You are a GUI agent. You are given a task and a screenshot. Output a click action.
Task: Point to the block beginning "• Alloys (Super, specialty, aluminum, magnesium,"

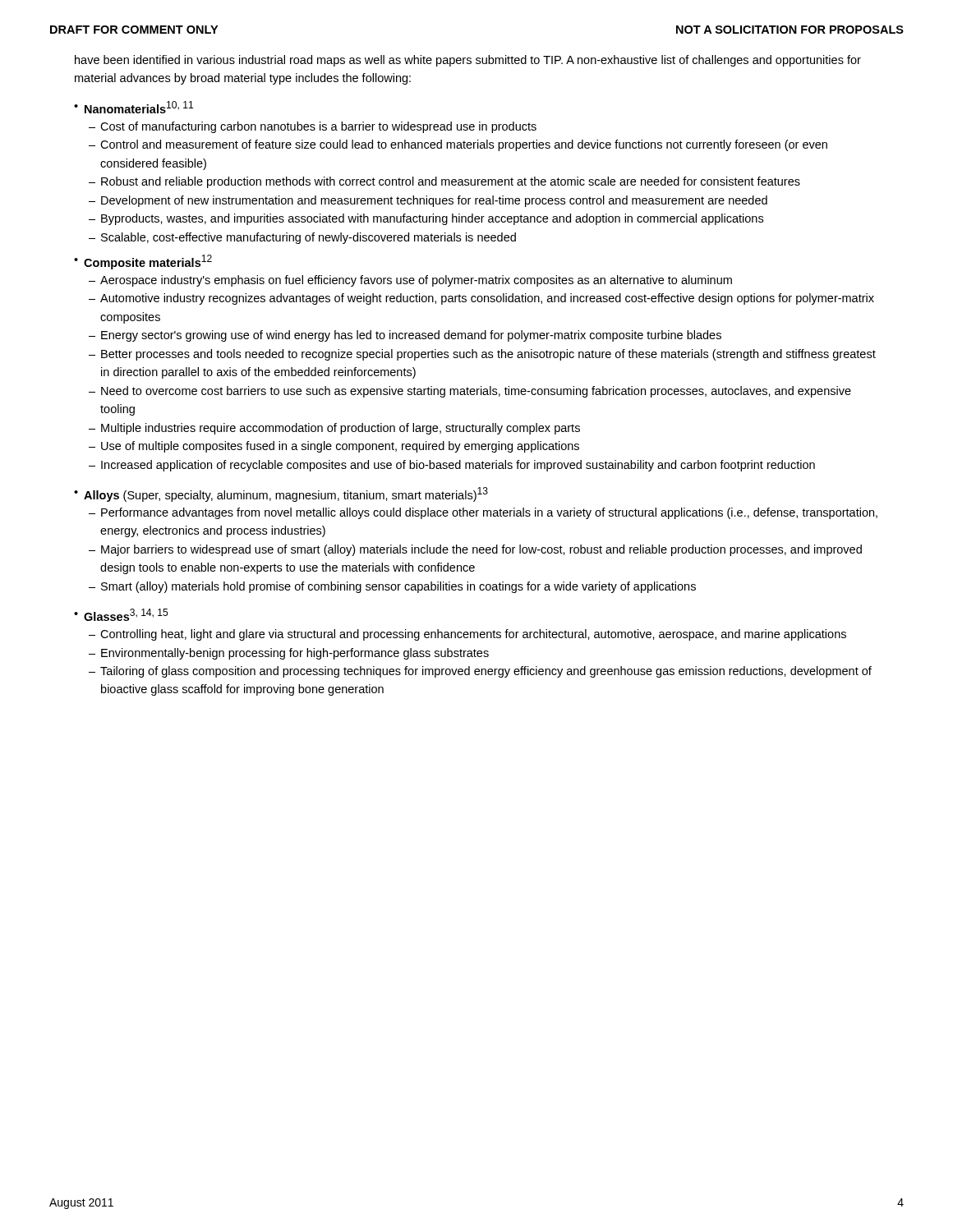pyautogui.click(x=281, y=494)
